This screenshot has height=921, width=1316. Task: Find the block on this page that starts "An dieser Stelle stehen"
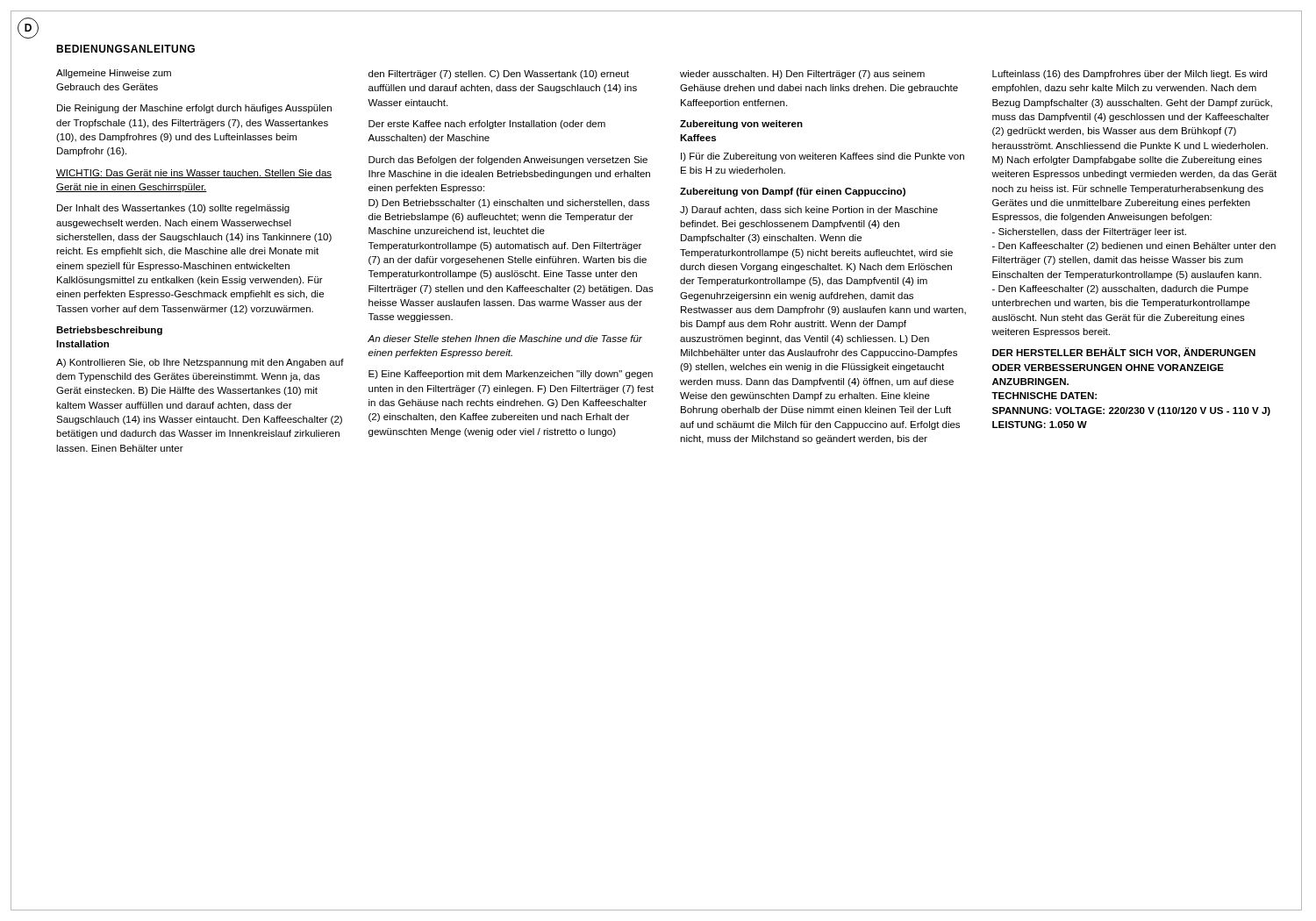point(512,346)
